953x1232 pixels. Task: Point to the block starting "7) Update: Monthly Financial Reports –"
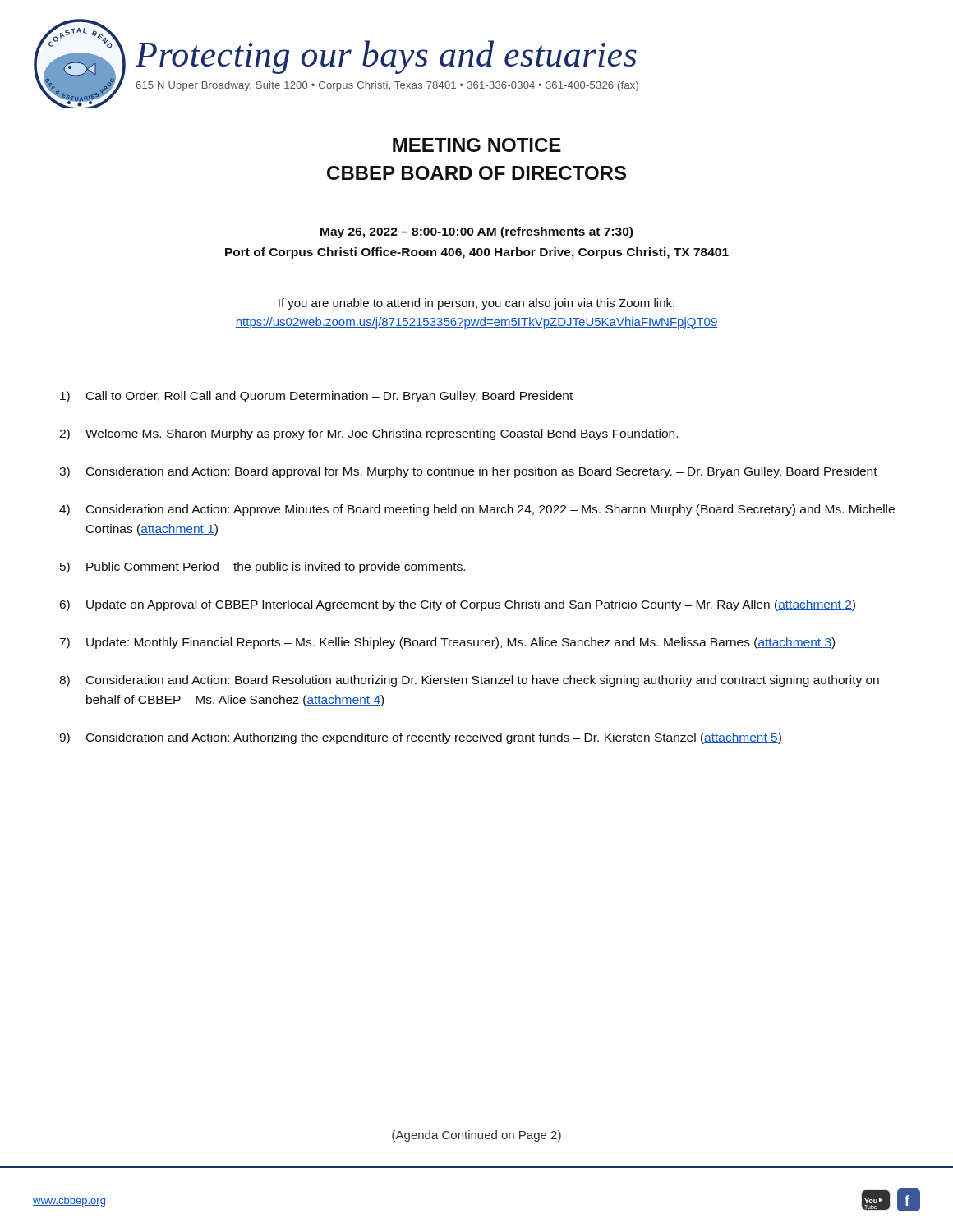(x=481, y=642)
